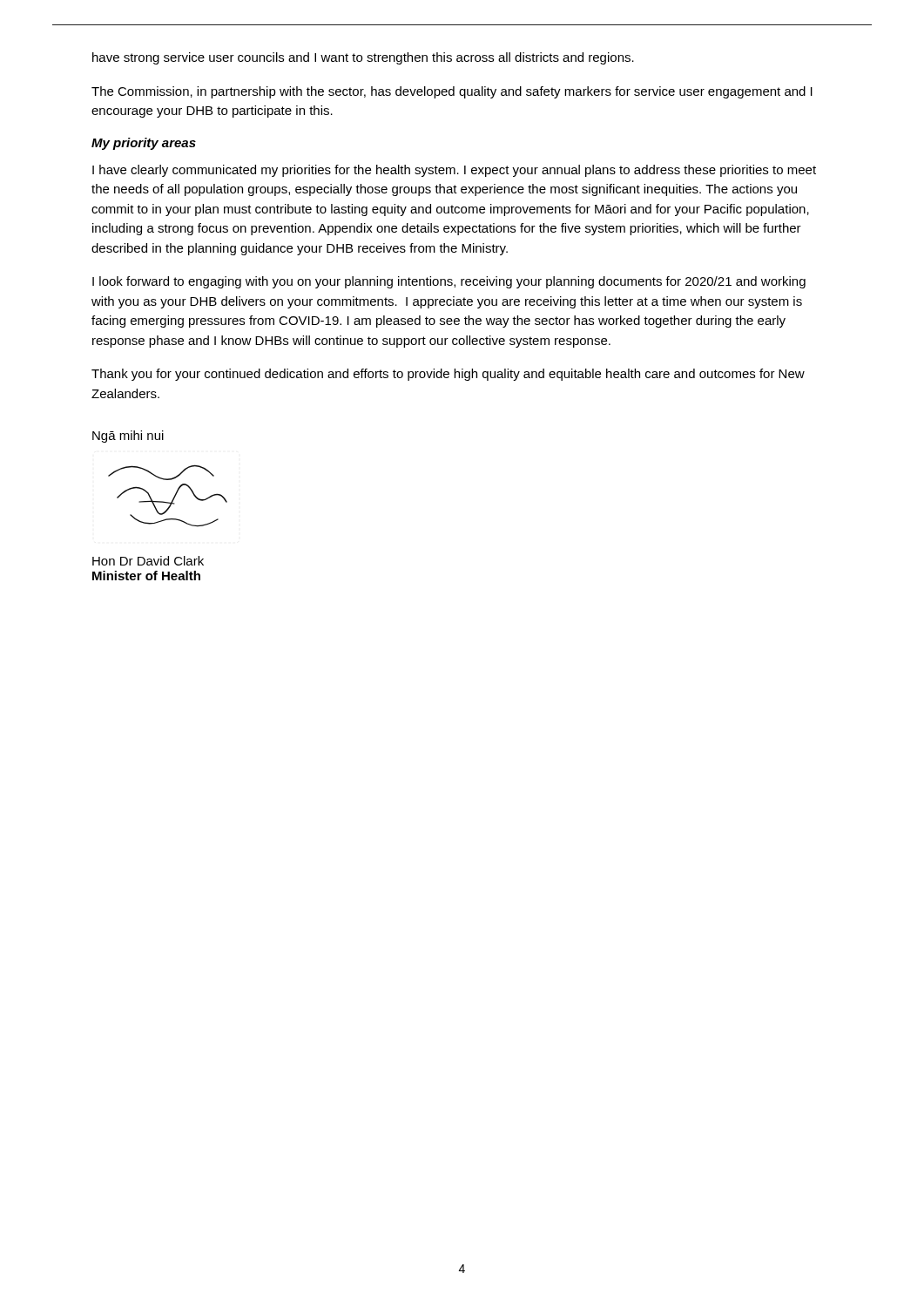Locate the text "My priority areas"
The width and height of the screenshot is (924, 1307).
tap(144, 142)
